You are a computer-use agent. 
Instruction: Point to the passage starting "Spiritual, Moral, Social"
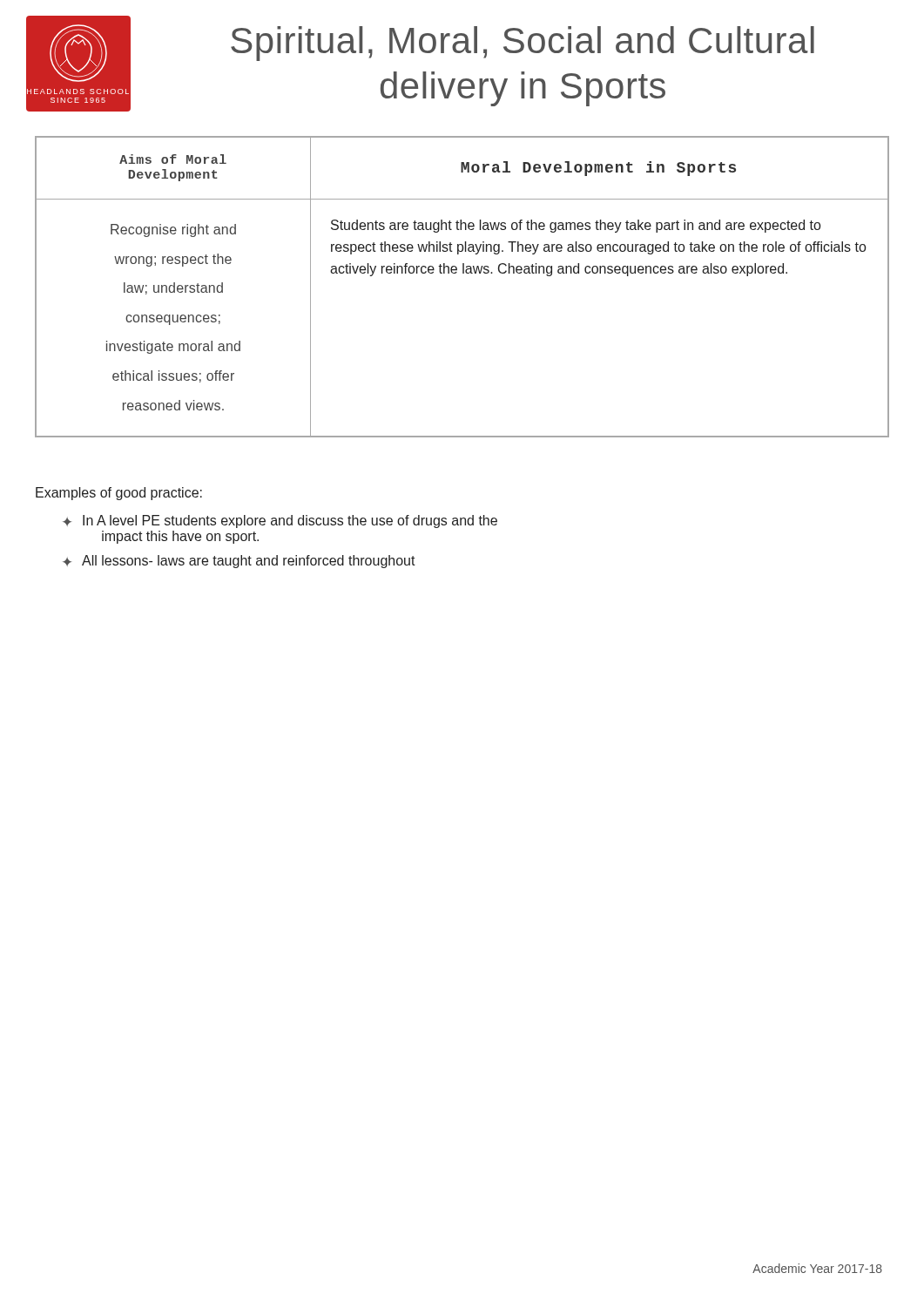(523, 64)
